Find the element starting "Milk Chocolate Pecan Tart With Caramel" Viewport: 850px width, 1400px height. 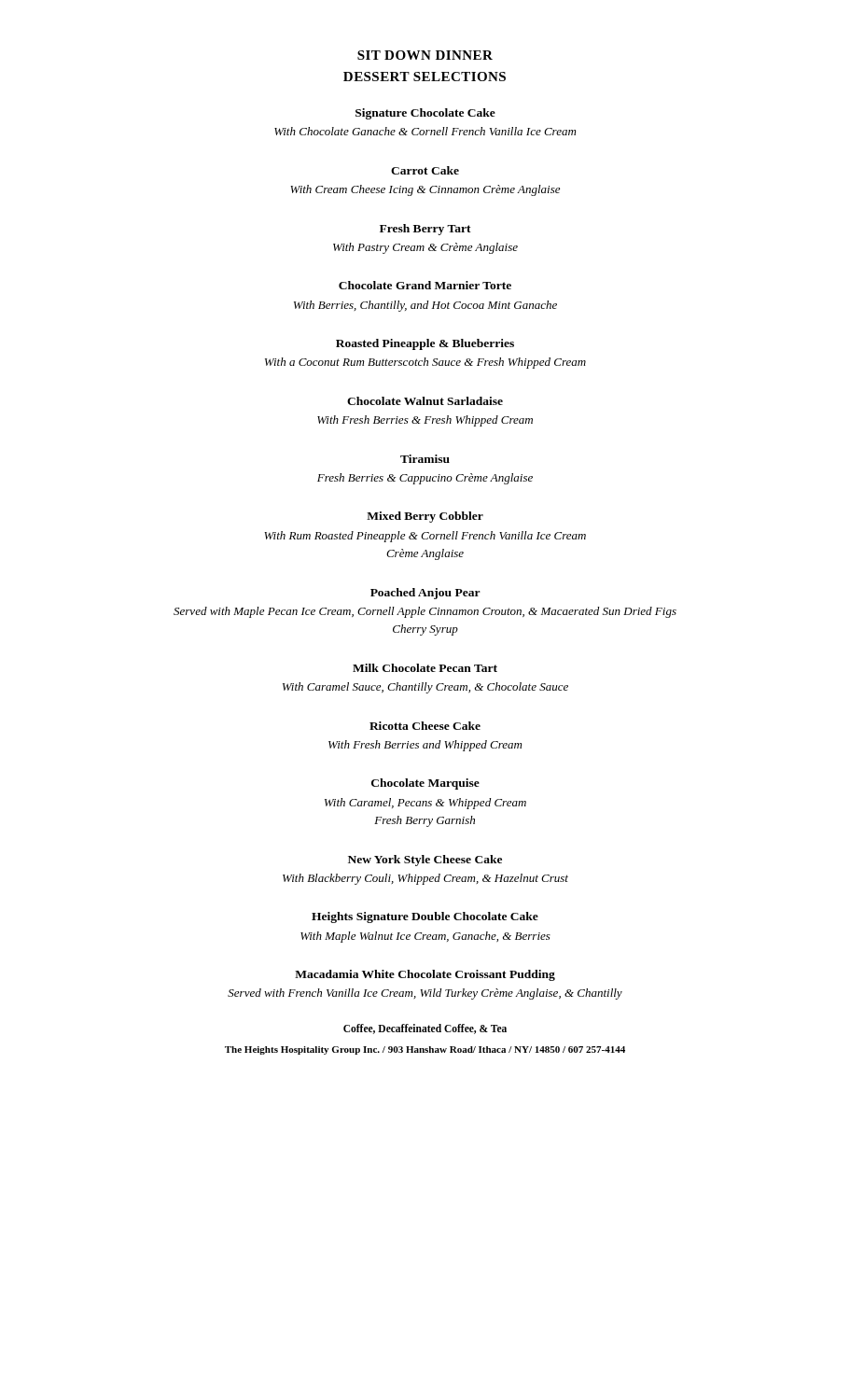pyautogui.click(x=425, y=677)
